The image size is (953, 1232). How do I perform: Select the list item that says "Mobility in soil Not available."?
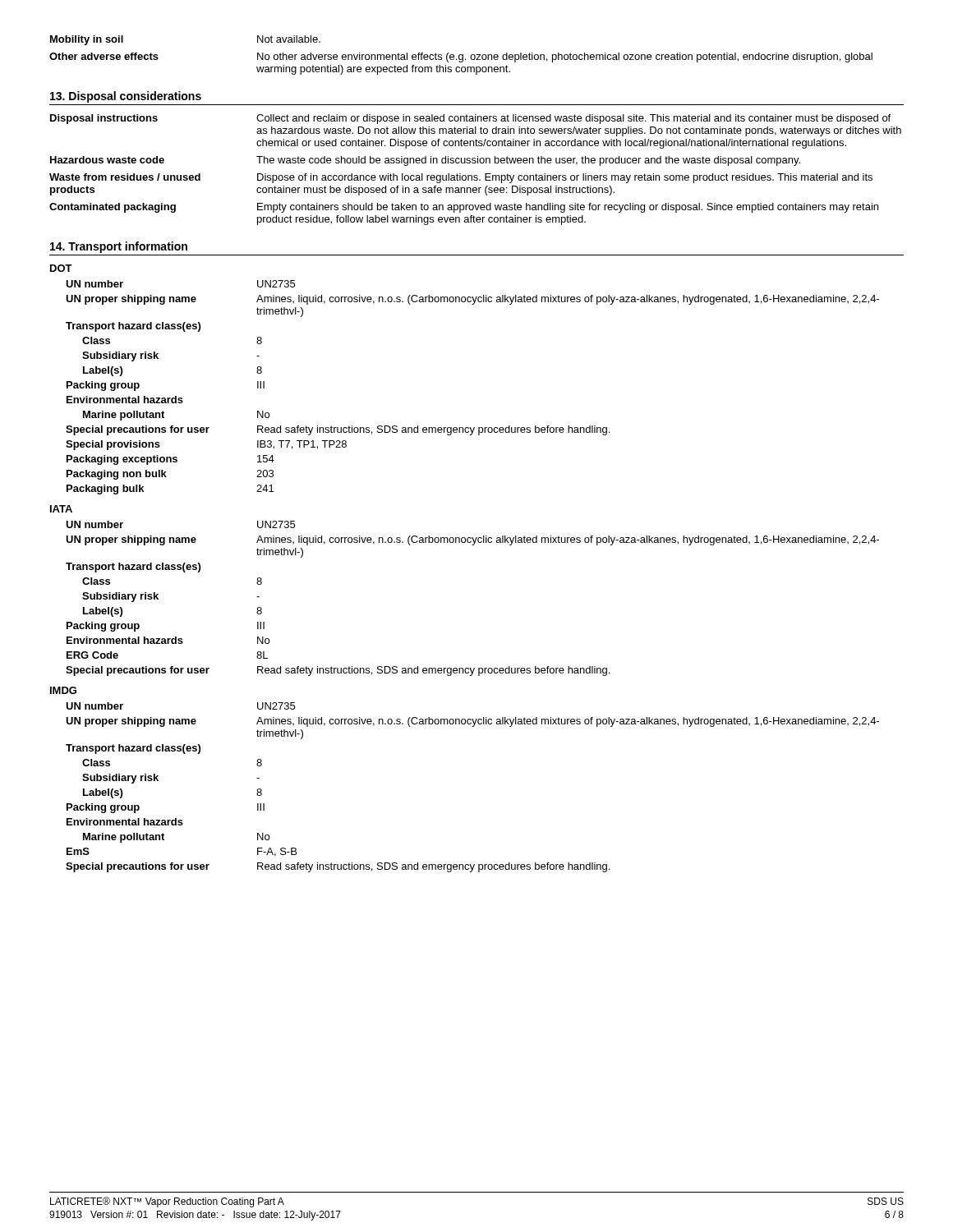pyautogui.click(x=83, y=40)
